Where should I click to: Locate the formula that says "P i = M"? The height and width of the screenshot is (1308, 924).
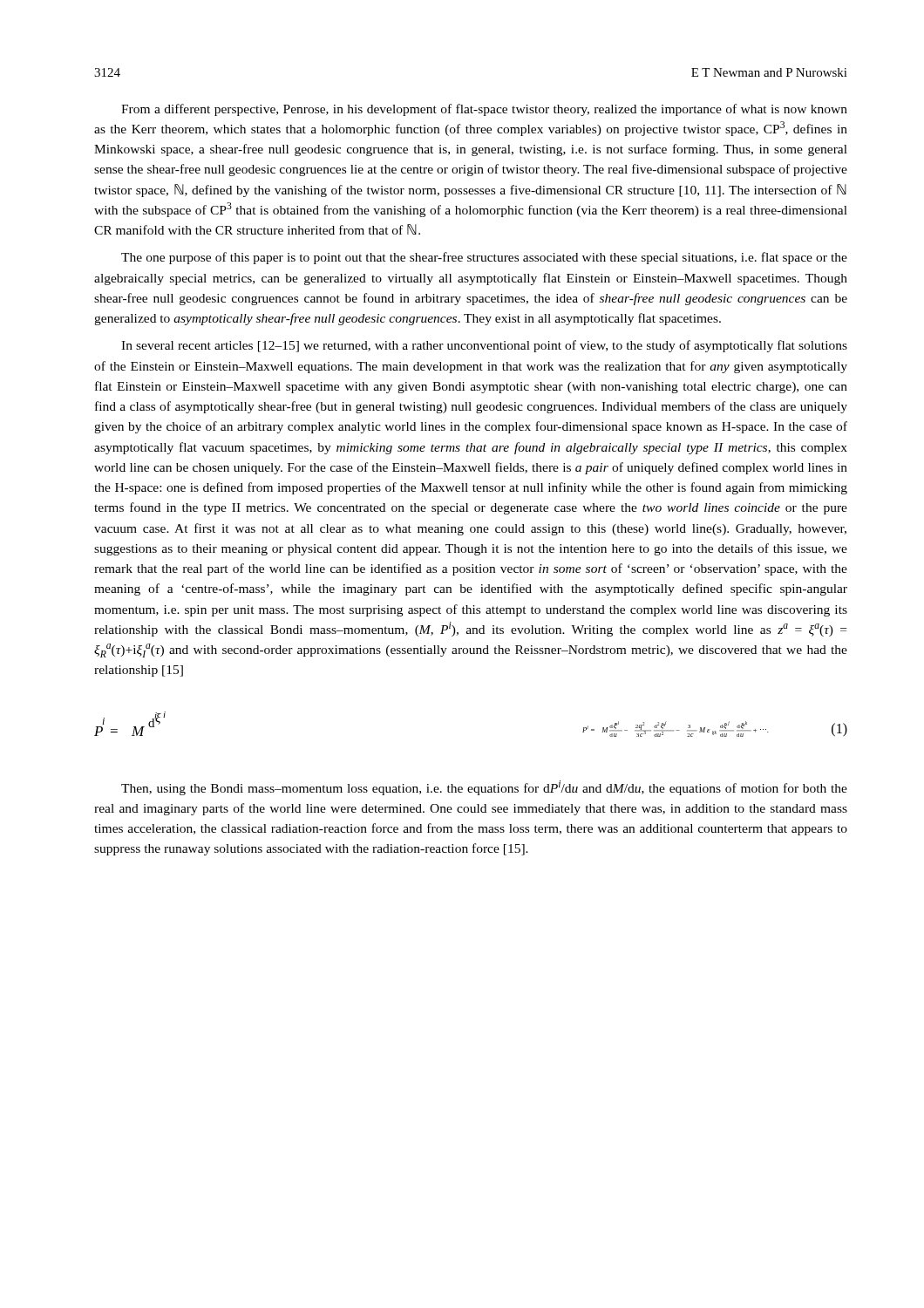coord(154,724)
